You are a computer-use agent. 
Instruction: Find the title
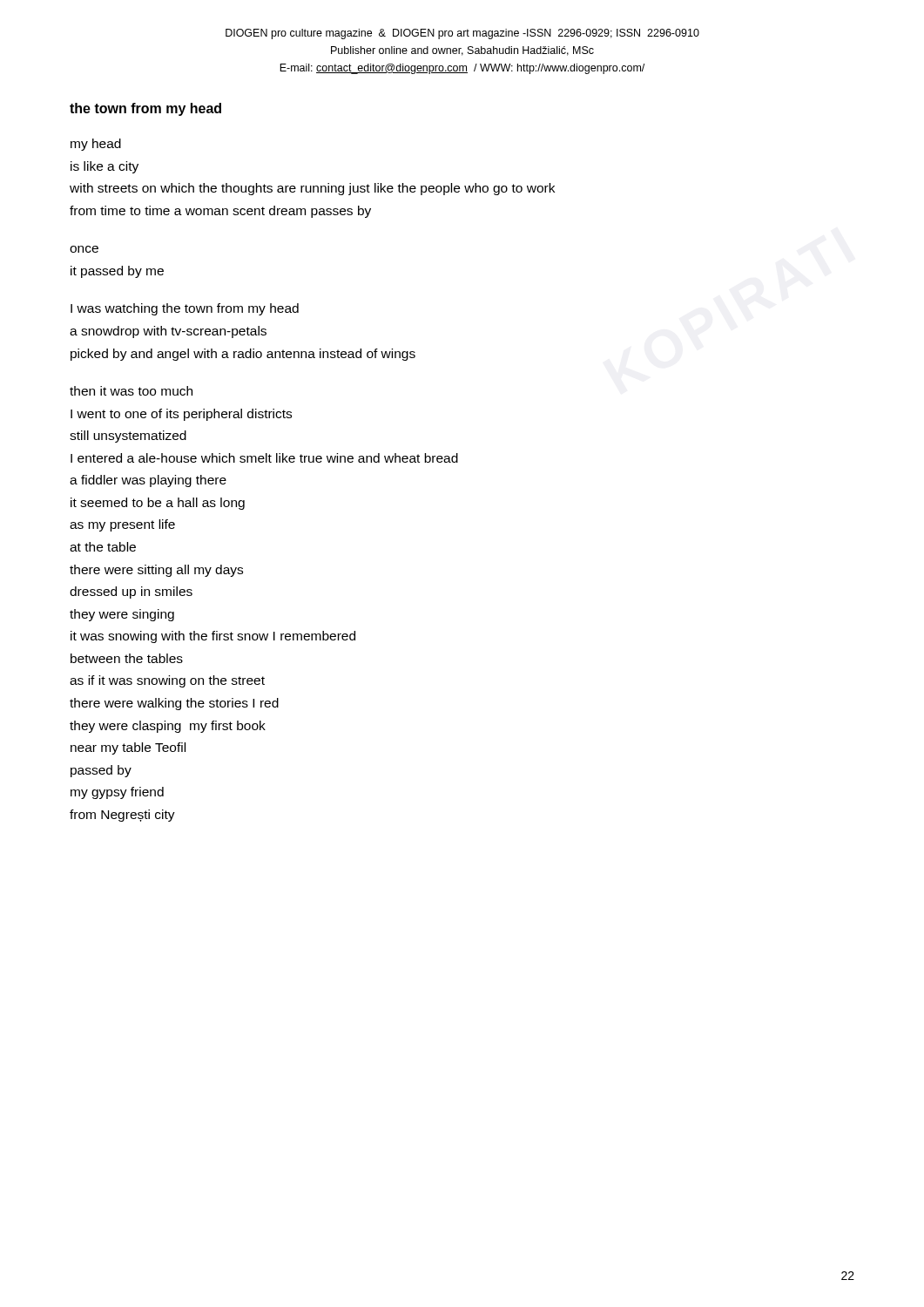[146, 108]
